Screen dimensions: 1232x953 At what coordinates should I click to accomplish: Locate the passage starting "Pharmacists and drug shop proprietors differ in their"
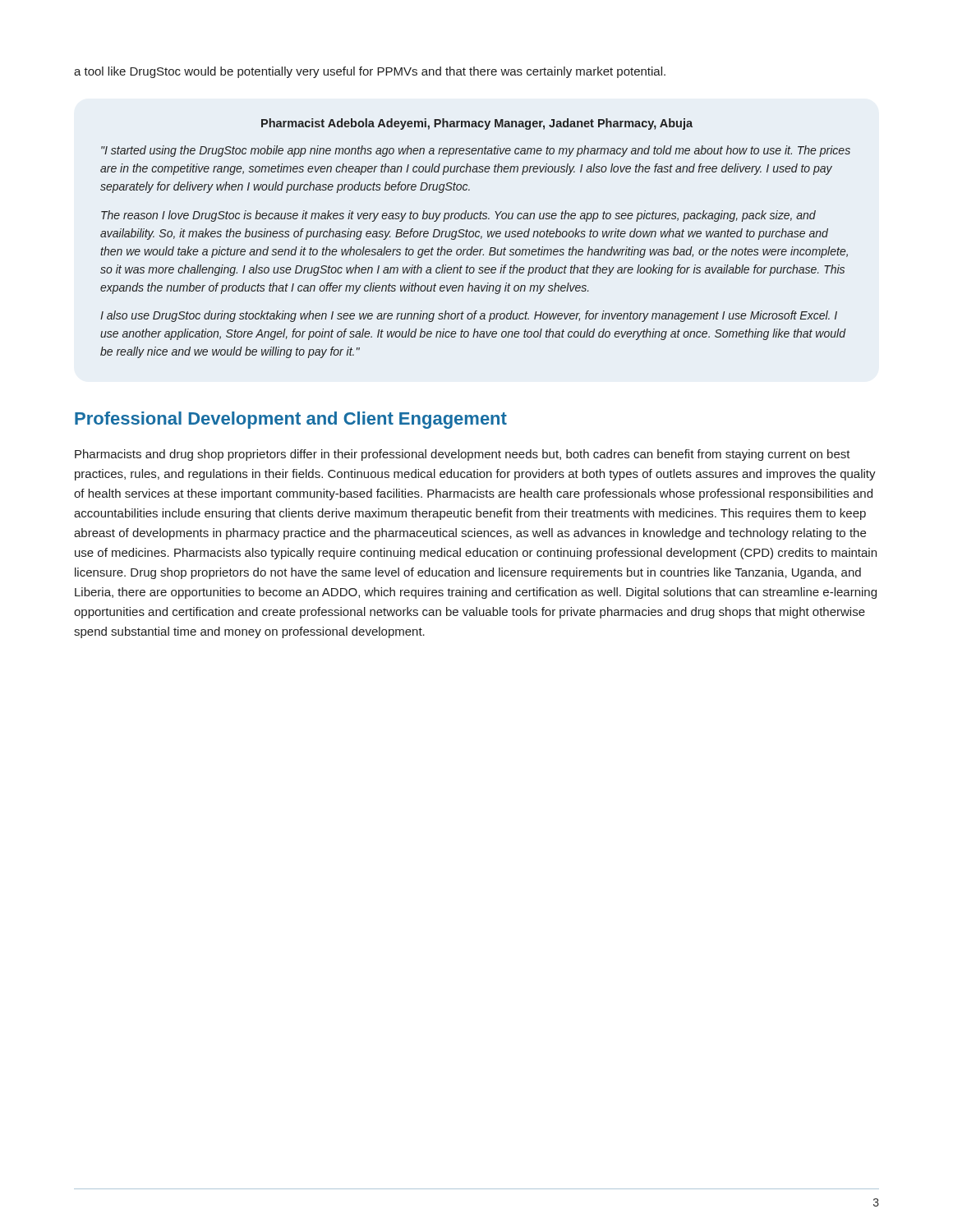pos(476,543)
